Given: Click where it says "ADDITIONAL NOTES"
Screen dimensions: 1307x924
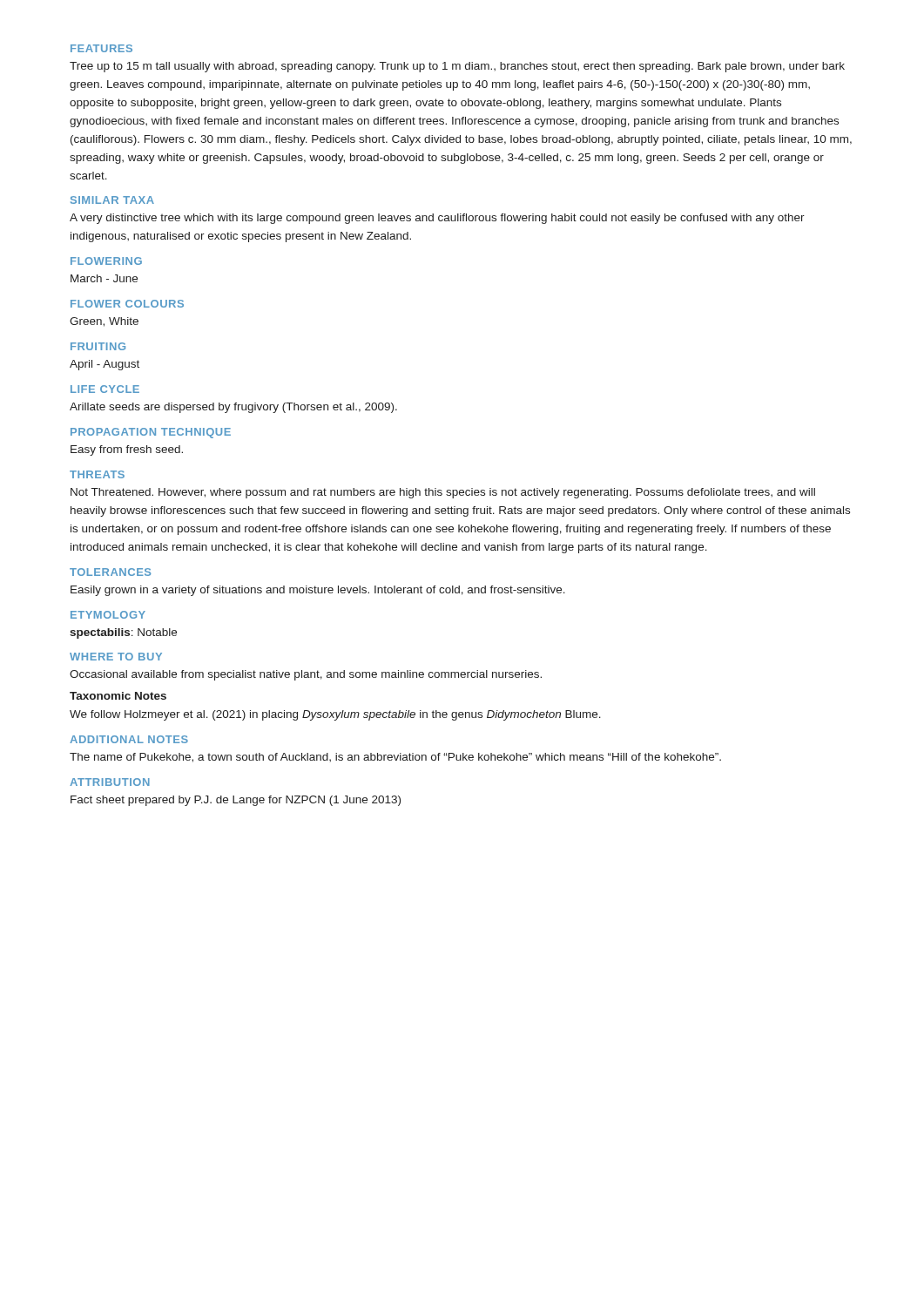Looking at the screenshot, I should [129, 740].
